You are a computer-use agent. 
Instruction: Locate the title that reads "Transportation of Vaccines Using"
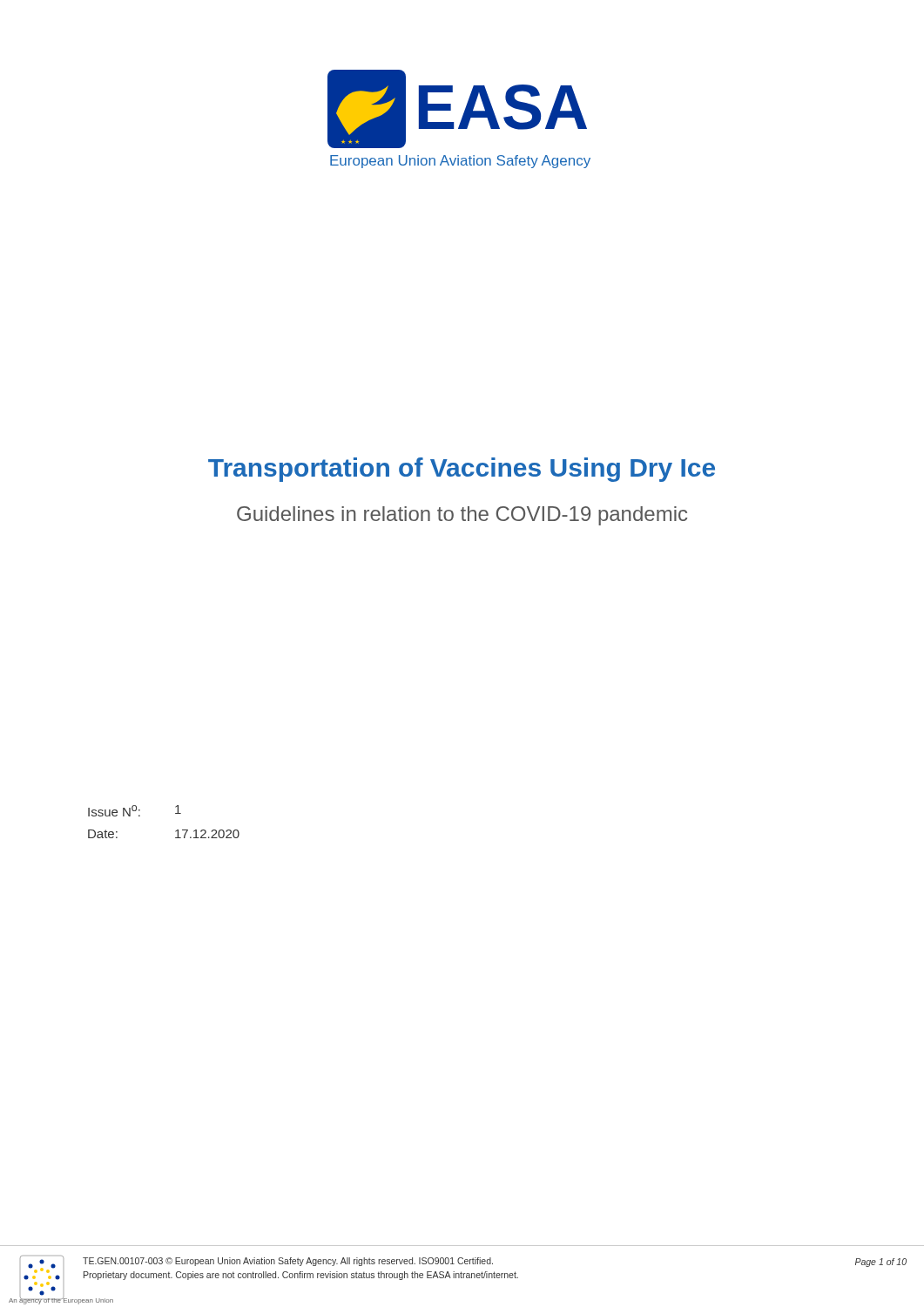462,470
